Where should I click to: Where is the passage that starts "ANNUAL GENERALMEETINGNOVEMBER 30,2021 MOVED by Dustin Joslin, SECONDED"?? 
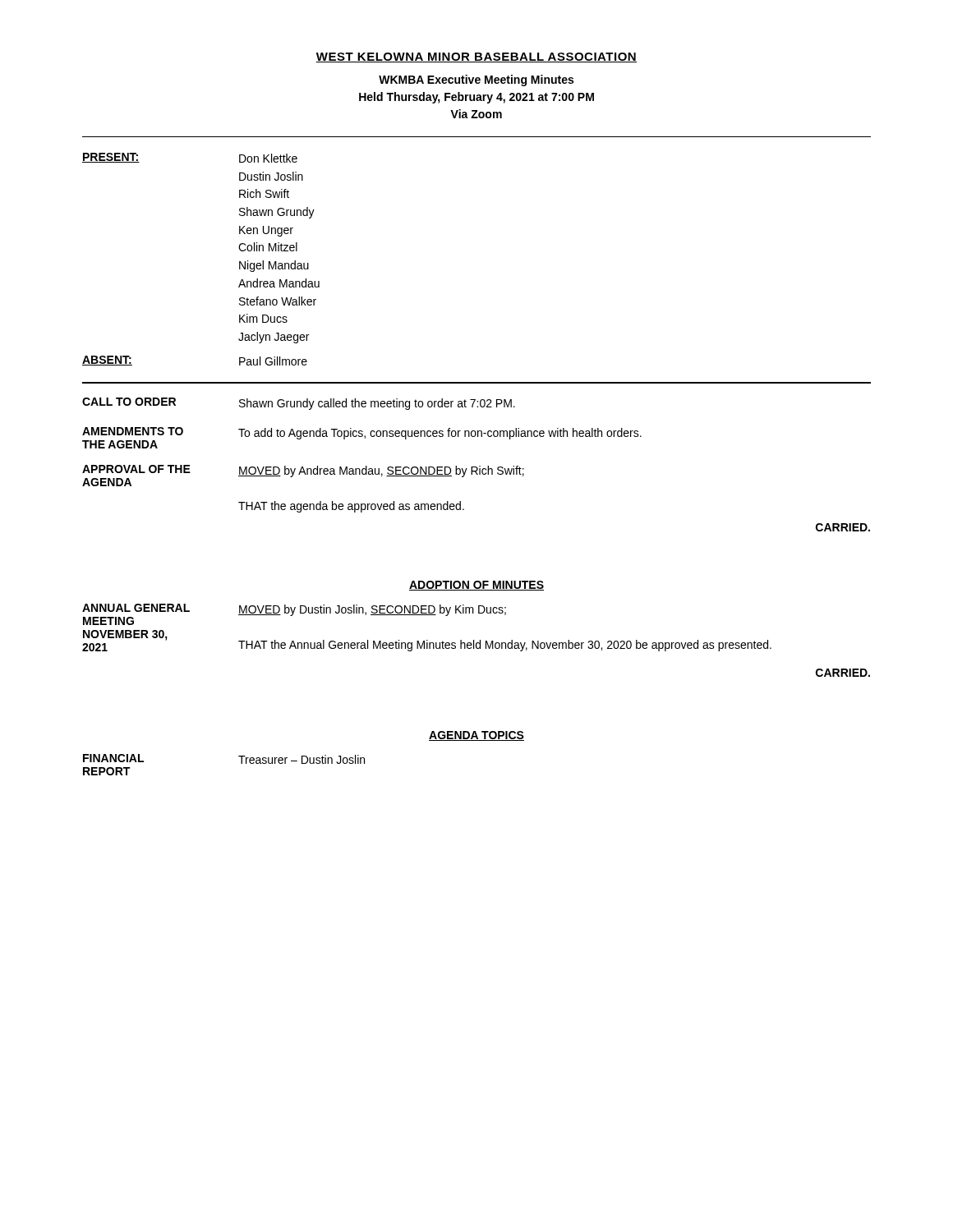tap(476, 628)
